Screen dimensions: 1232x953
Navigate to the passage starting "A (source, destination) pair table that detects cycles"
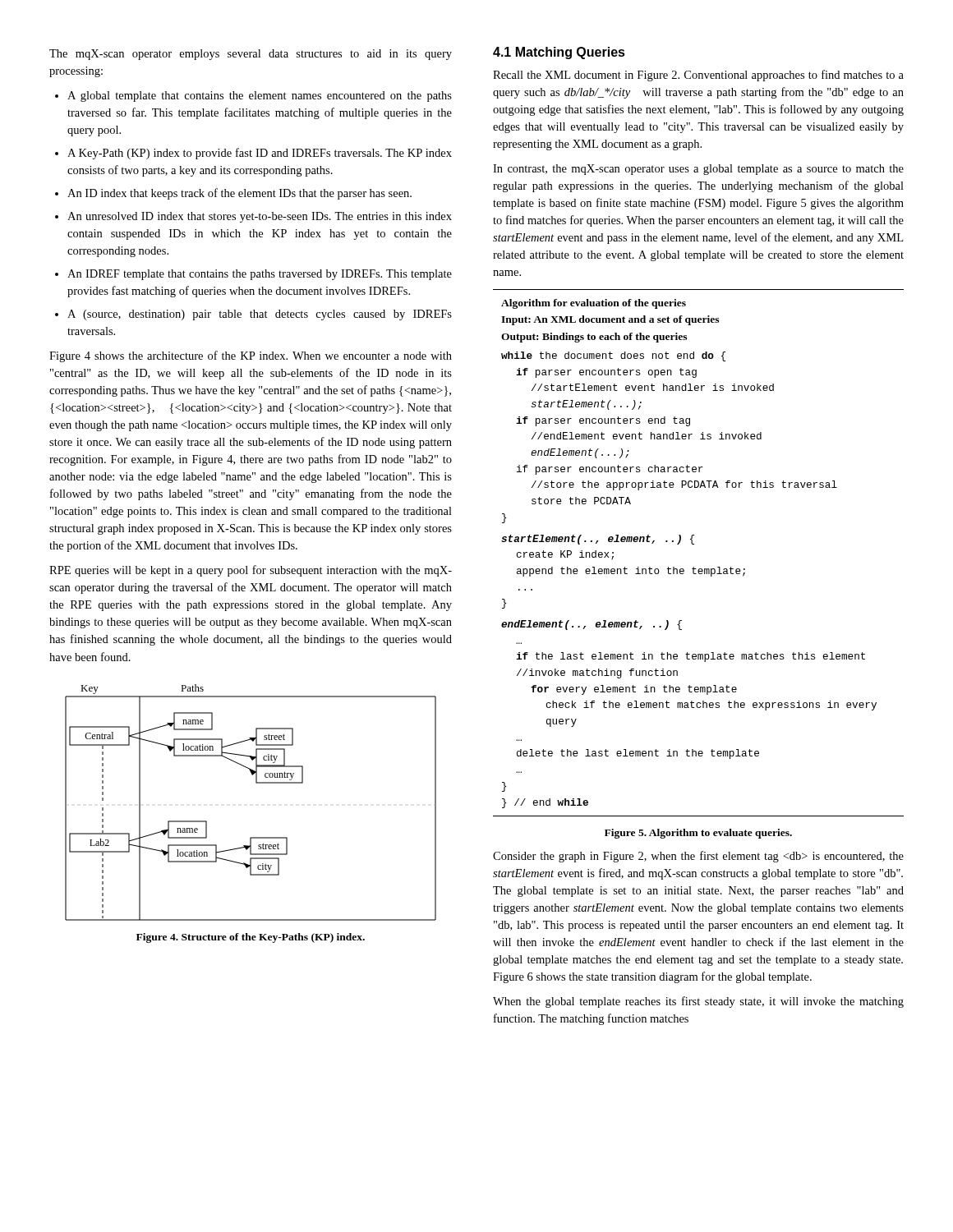point(260,323)
